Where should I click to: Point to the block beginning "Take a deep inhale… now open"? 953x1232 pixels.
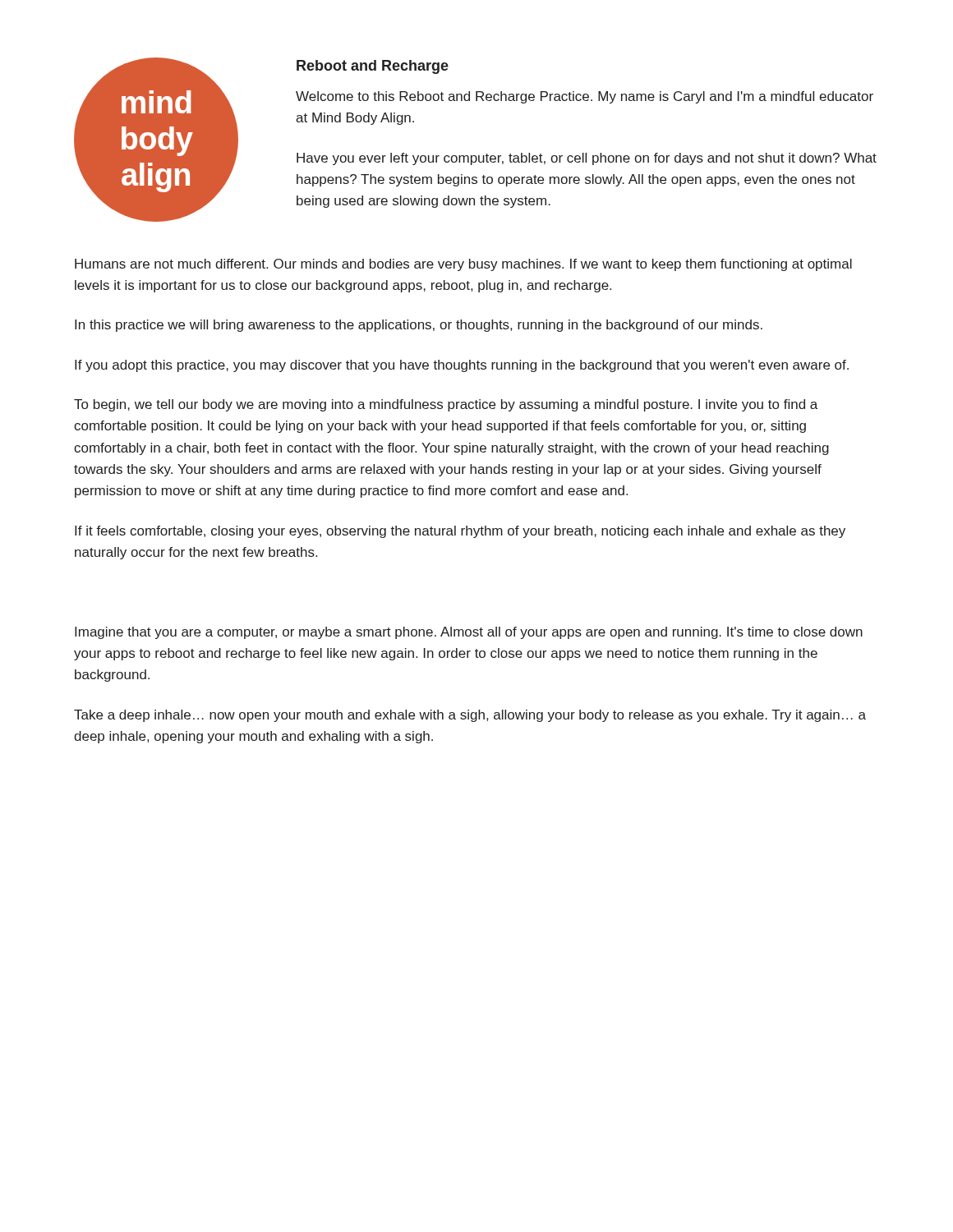click(x=470, y=725)
